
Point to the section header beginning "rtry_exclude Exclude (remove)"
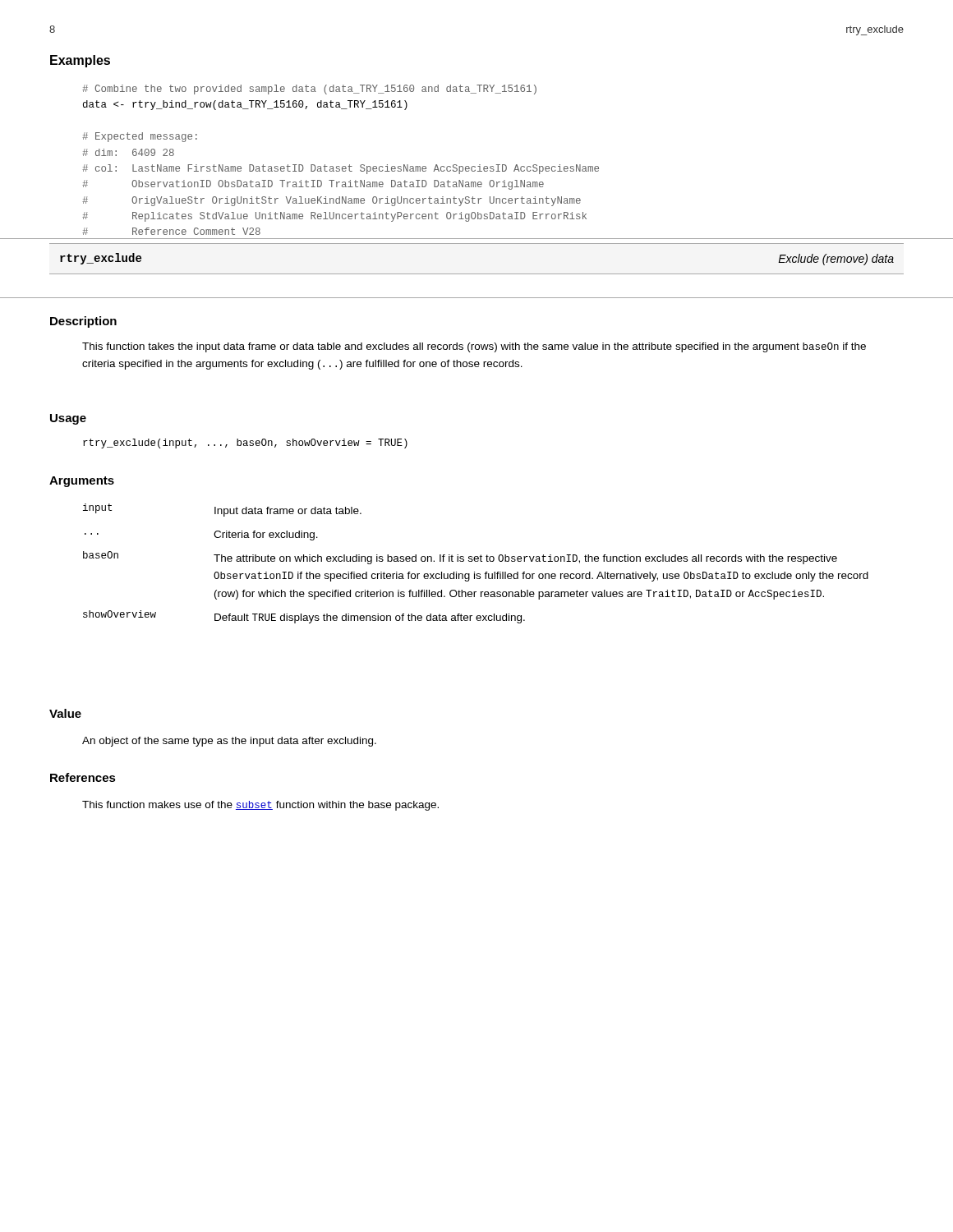coord(108,259)
